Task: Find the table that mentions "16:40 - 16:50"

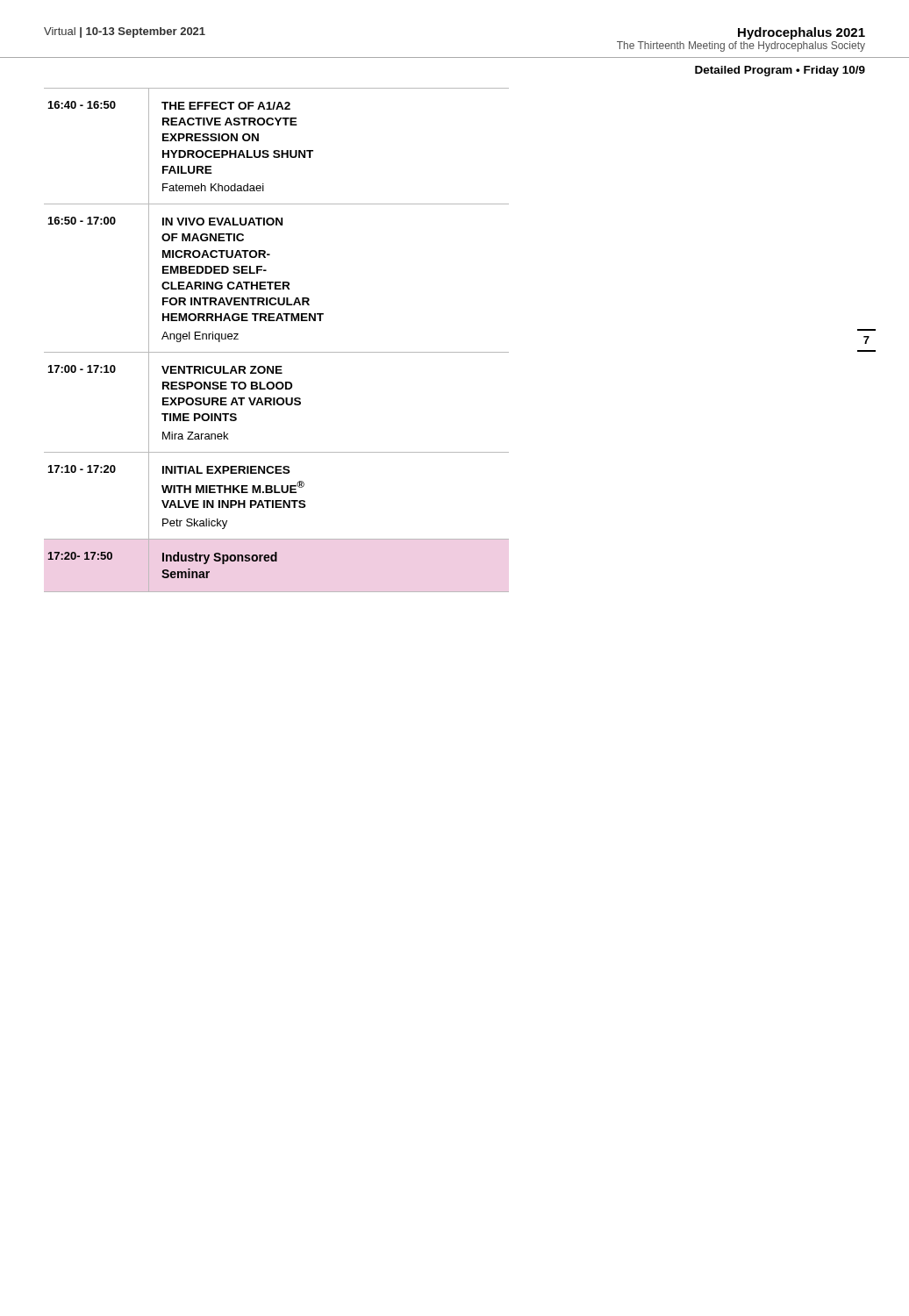Action: [454, 340]
